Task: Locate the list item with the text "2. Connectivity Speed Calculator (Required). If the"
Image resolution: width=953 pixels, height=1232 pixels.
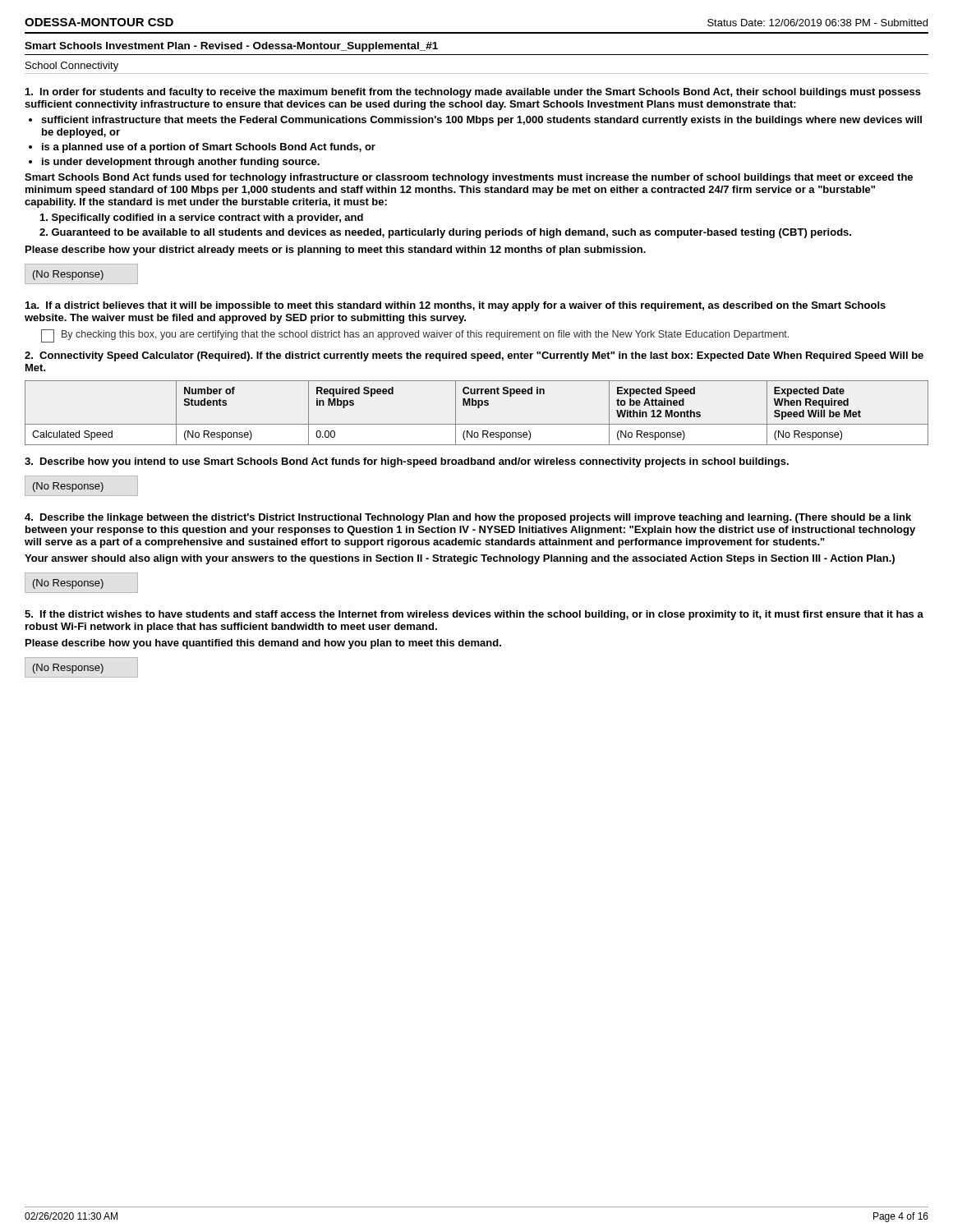Action: click(x=476, y=361)
